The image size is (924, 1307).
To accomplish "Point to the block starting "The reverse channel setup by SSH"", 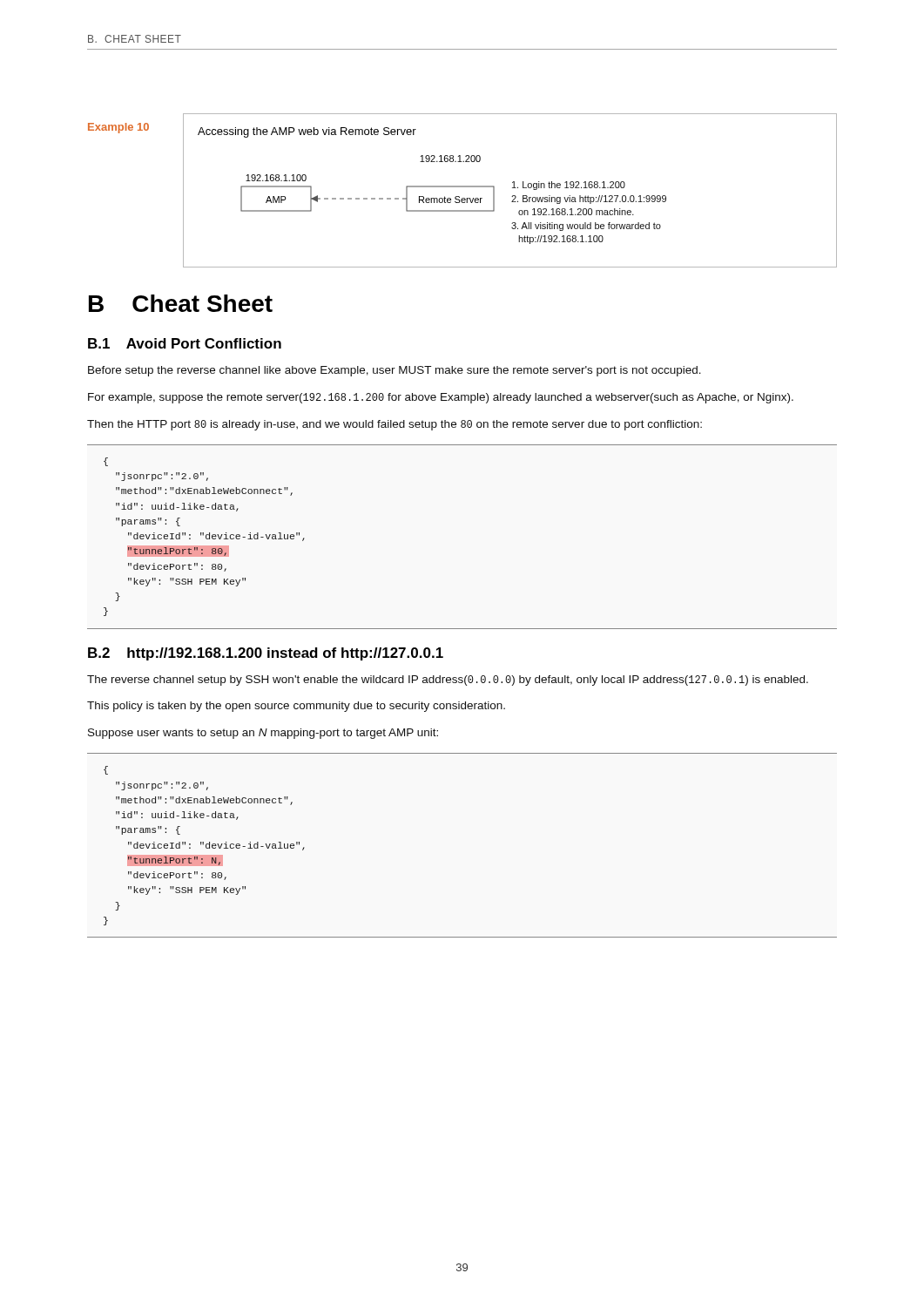I will click(x=448, y=679).
